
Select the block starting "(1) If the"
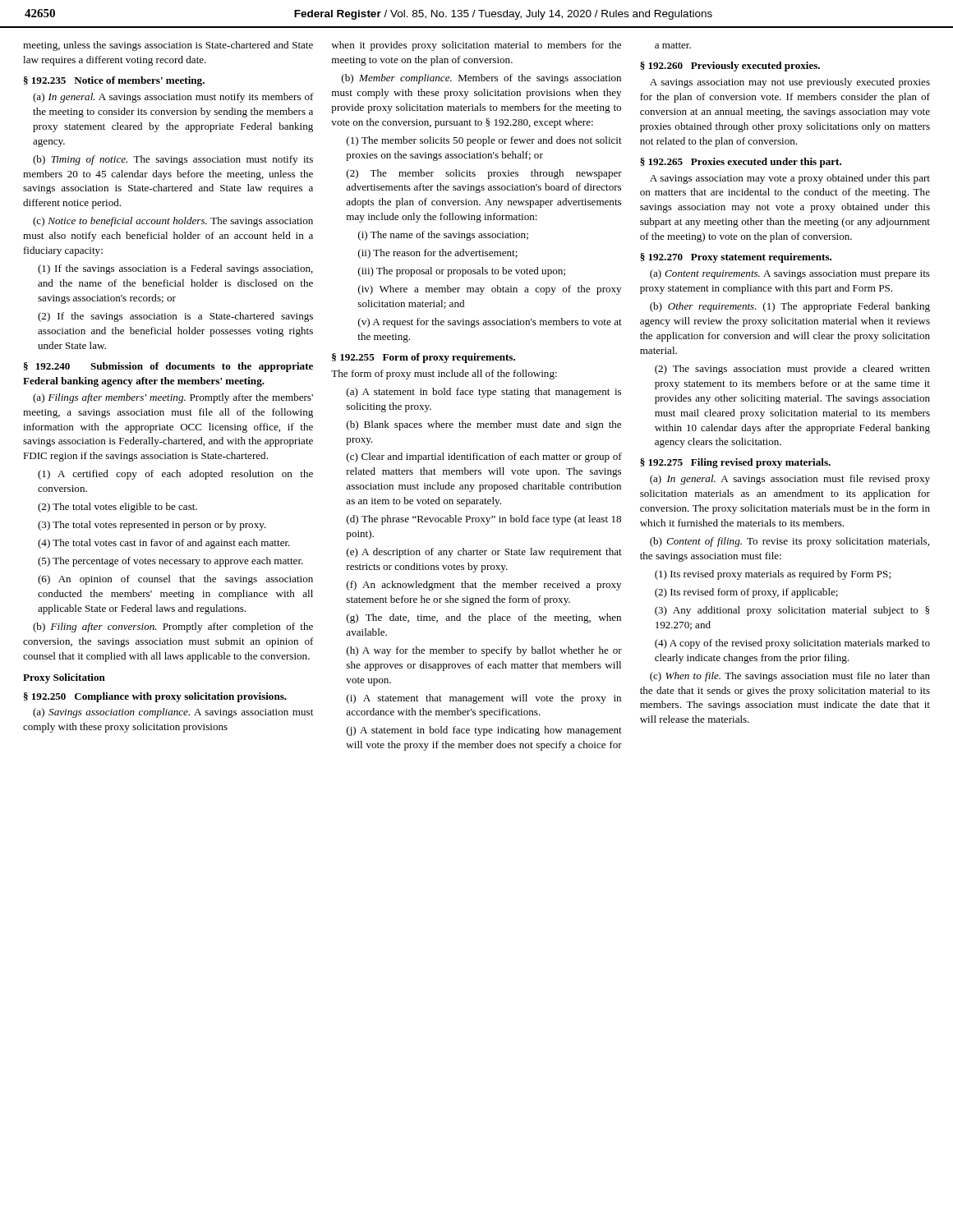(x=168, y=283)
